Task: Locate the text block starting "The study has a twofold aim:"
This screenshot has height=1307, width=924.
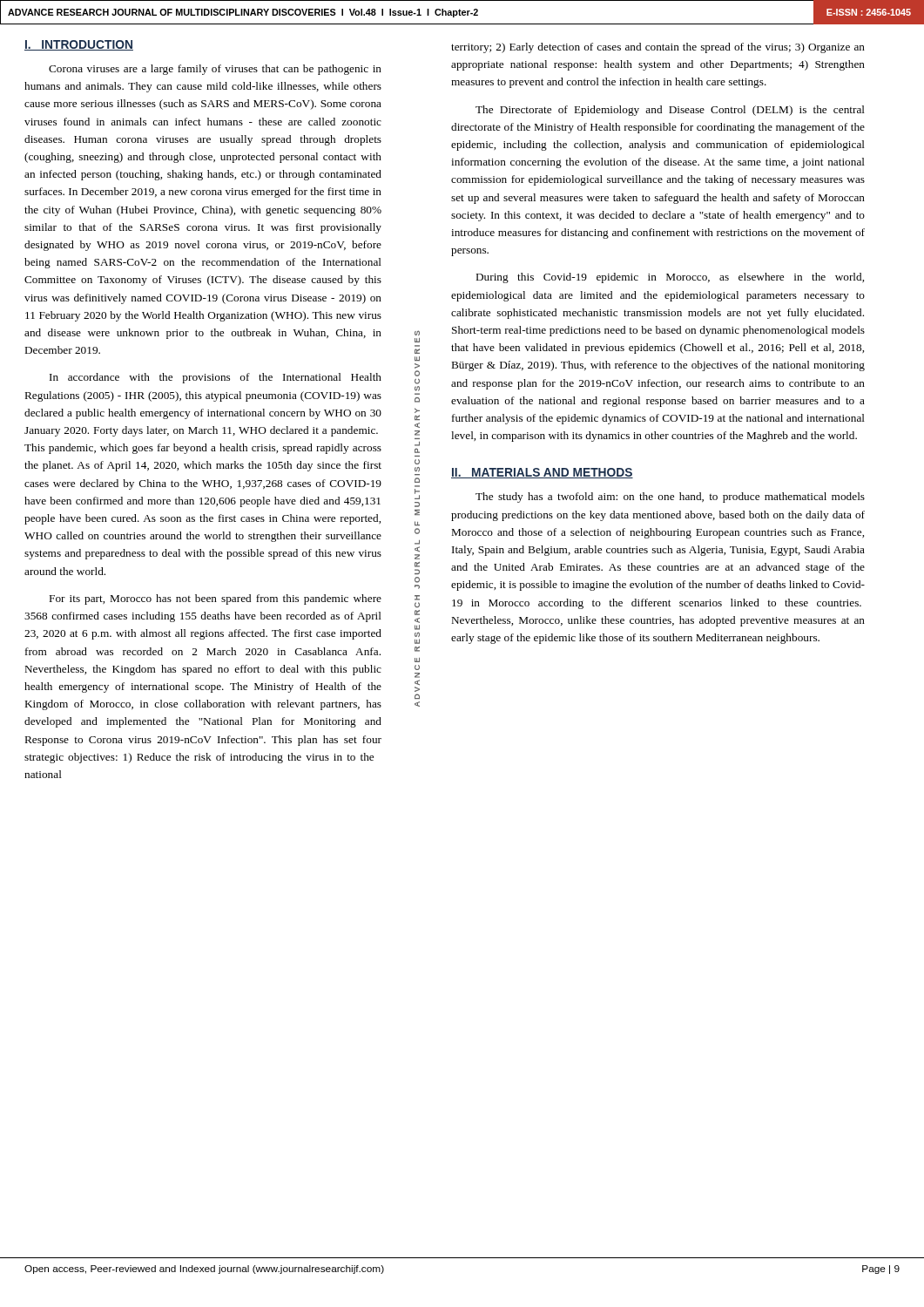Action: pyautogui.click(x=658, y=567)
